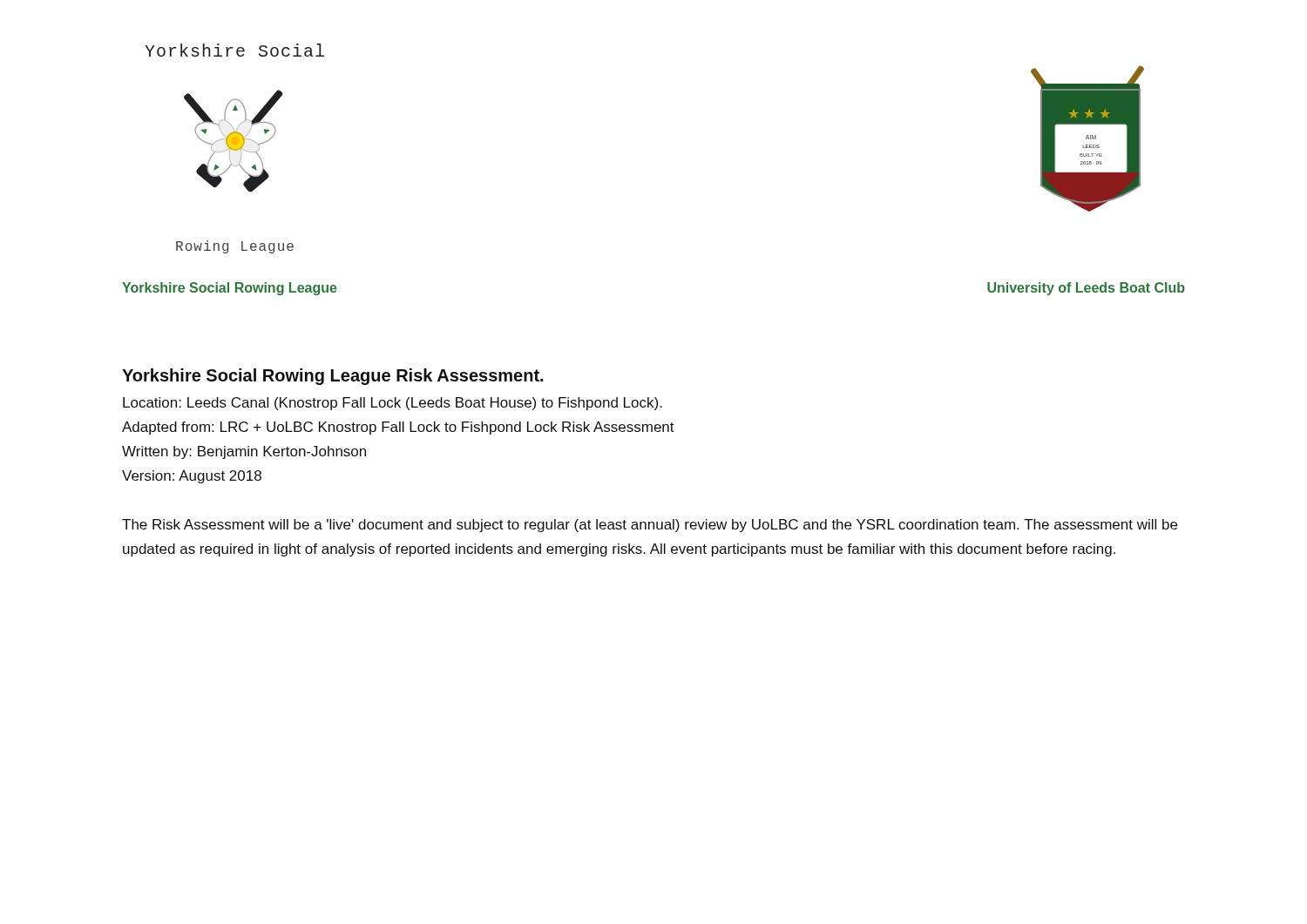Click the passage that begins "The Risk Assessment will"

click(650, 537)
